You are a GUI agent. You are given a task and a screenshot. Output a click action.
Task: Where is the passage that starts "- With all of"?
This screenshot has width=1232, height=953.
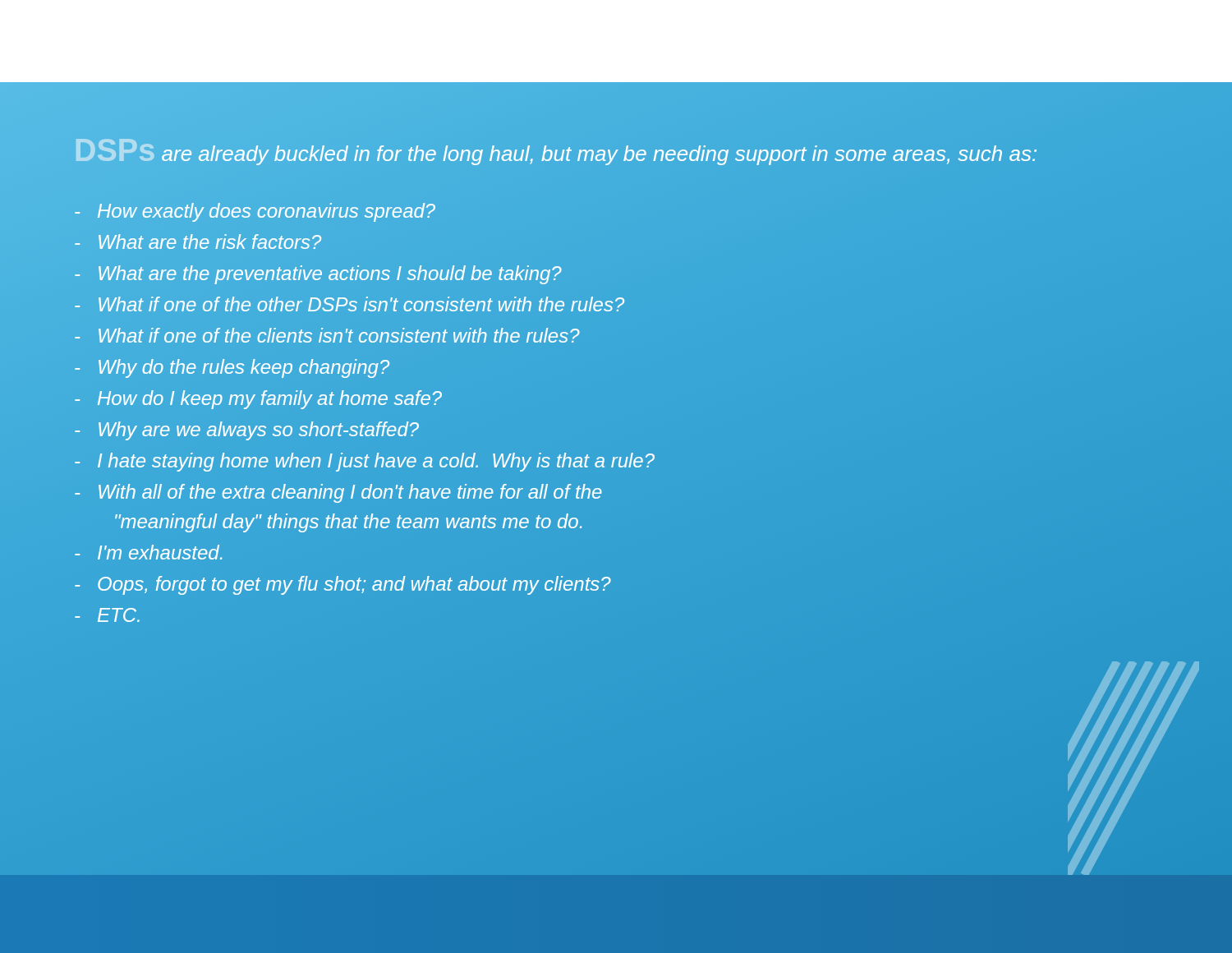(x=338, y=507)
